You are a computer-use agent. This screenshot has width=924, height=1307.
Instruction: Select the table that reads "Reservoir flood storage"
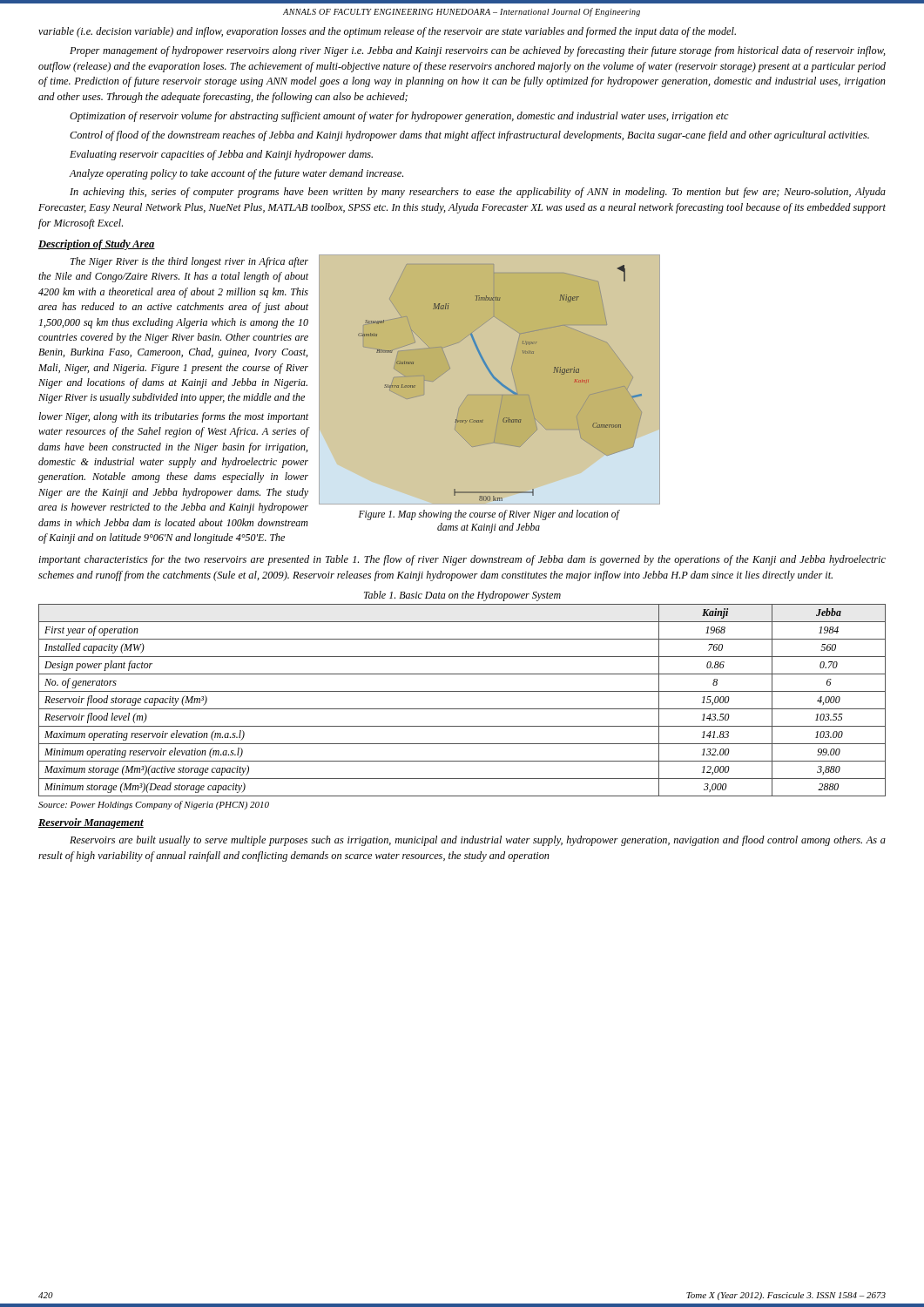point(462,700)
